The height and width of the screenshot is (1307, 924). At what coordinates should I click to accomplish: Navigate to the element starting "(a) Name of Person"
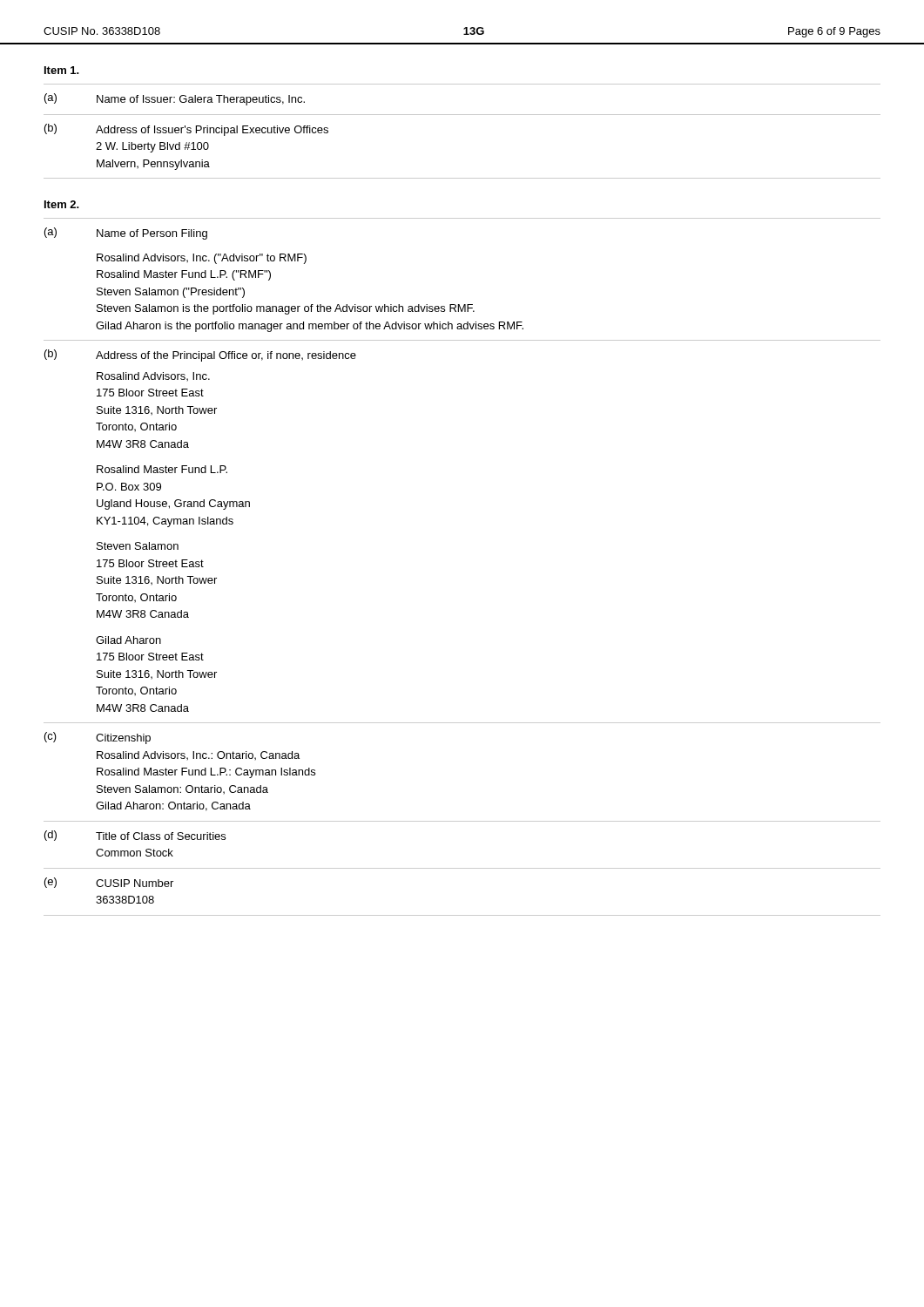point(126,234)
